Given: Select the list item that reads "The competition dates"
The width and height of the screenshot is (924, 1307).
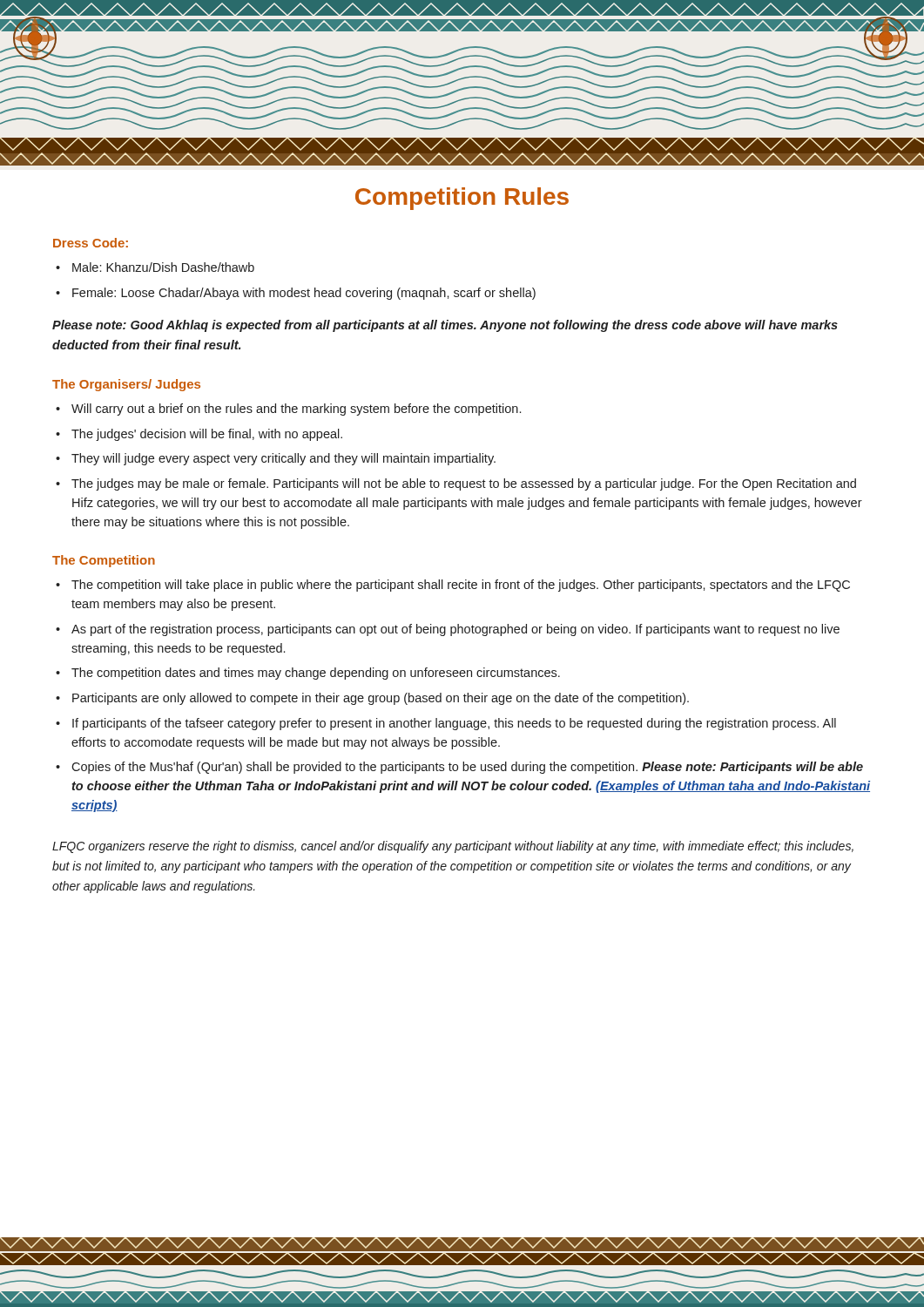Looking at the screenshot, I should pos(316,673).
